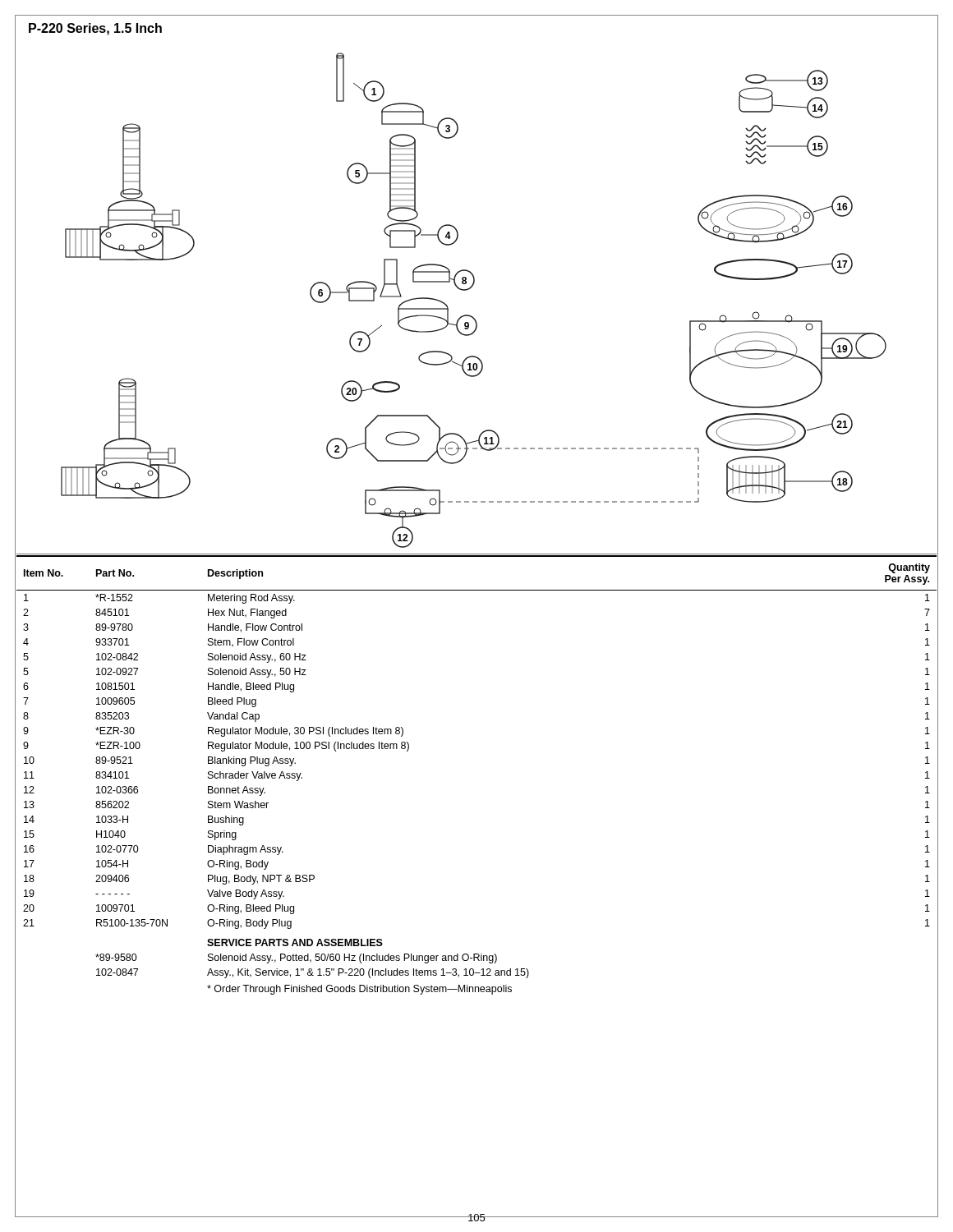953x1232 pixels.
Task: Point to the title beginning "P-220 Series, 1.5"
Action: coord(95,28)
